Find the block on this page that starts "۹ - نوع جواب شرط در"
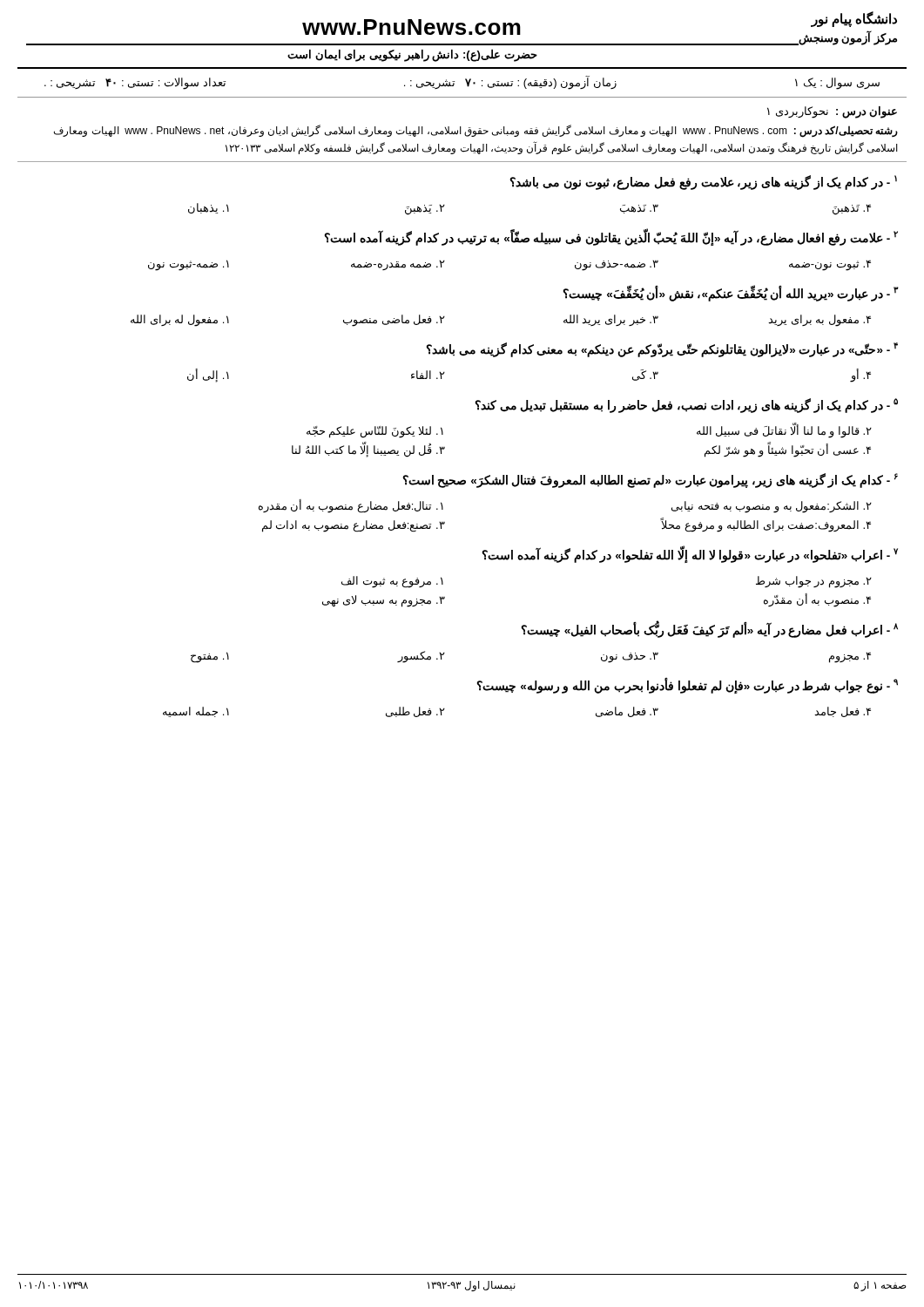Screen dimensions: 1307x924 tap(688, 686)
